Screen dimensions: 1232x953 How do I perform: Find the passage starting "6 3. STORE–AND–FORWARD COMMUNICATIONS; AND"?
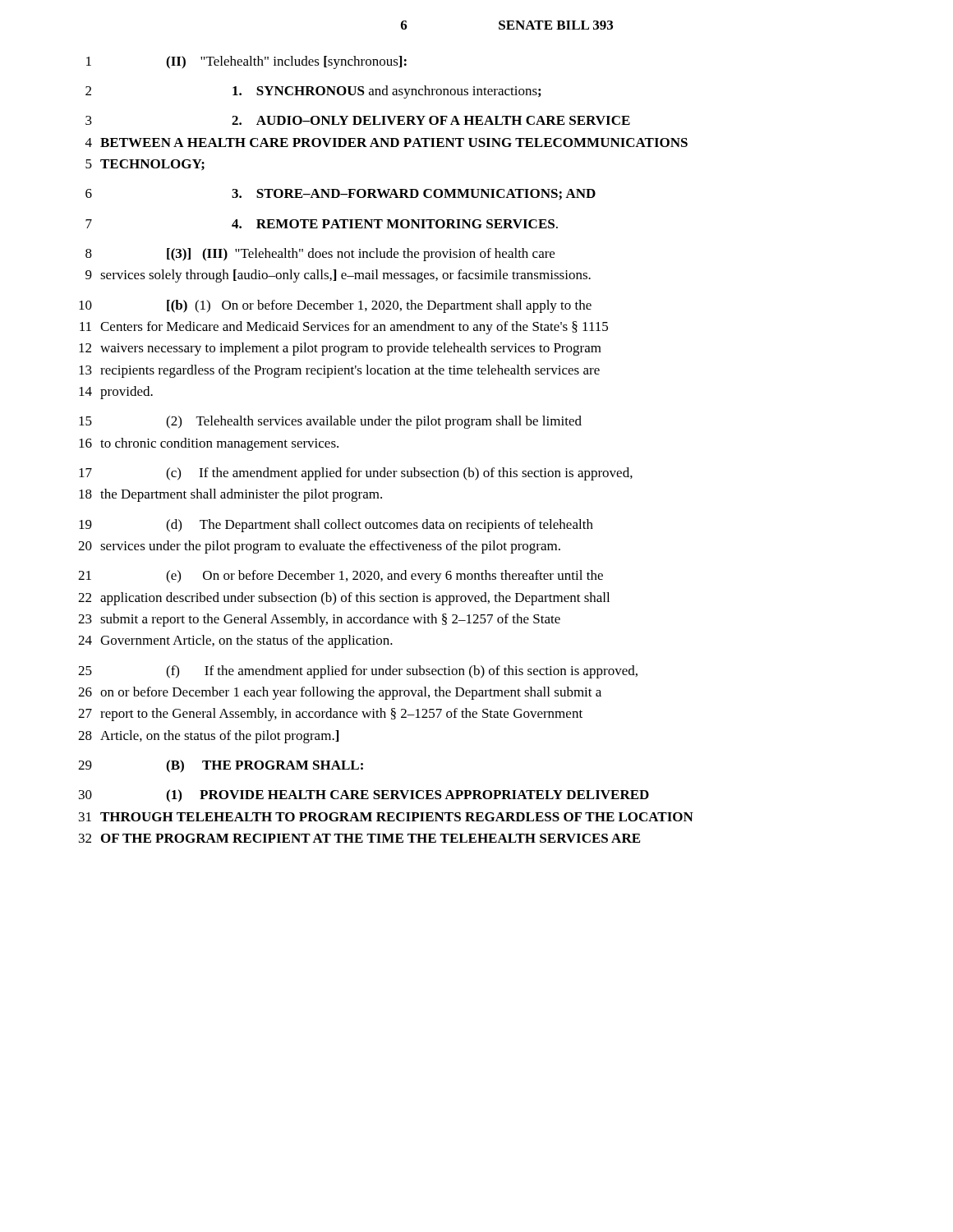[x=476, y=194]
